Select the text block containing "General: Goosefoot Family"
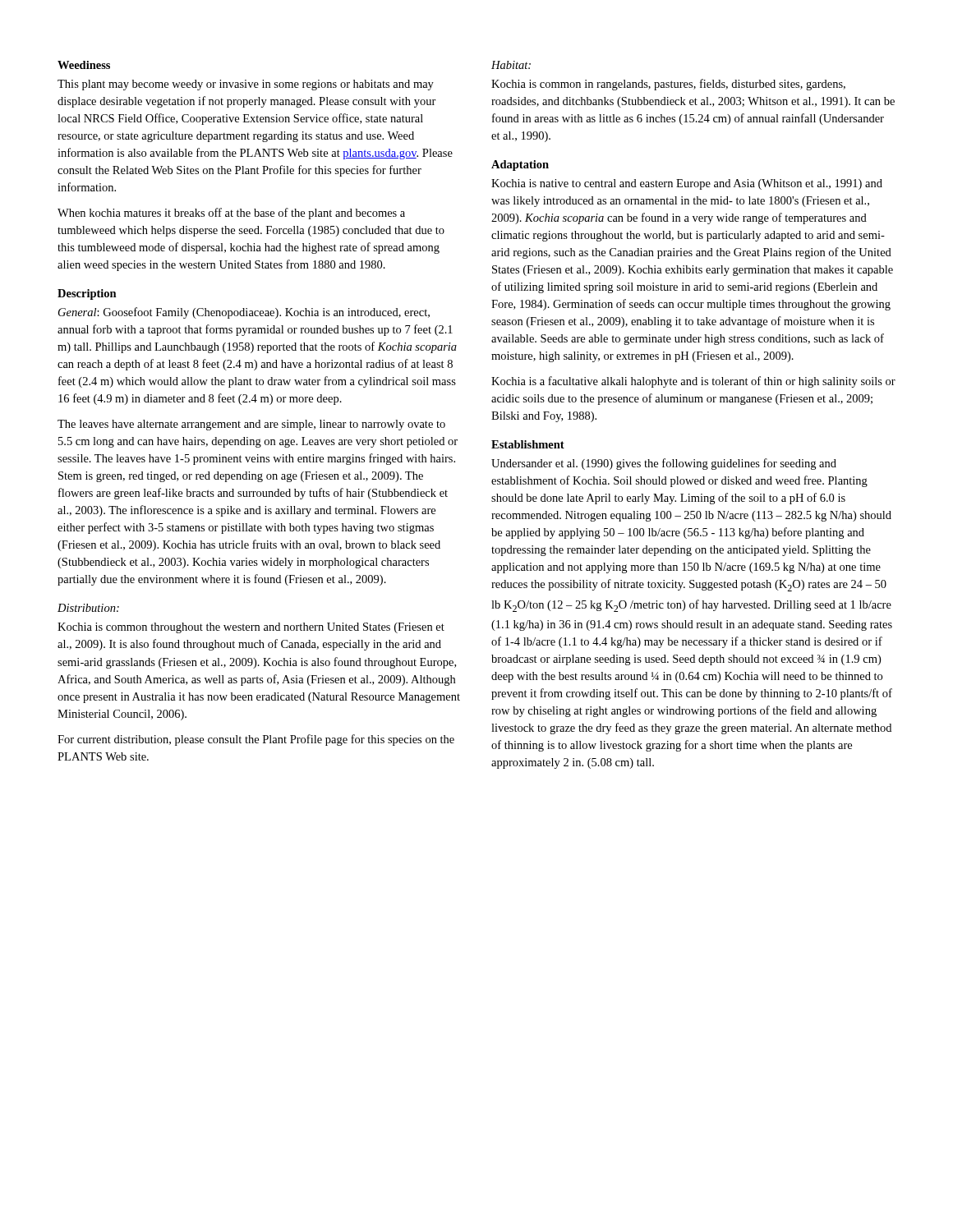This screenshot has height=1232, width=953. pos(260,356)
